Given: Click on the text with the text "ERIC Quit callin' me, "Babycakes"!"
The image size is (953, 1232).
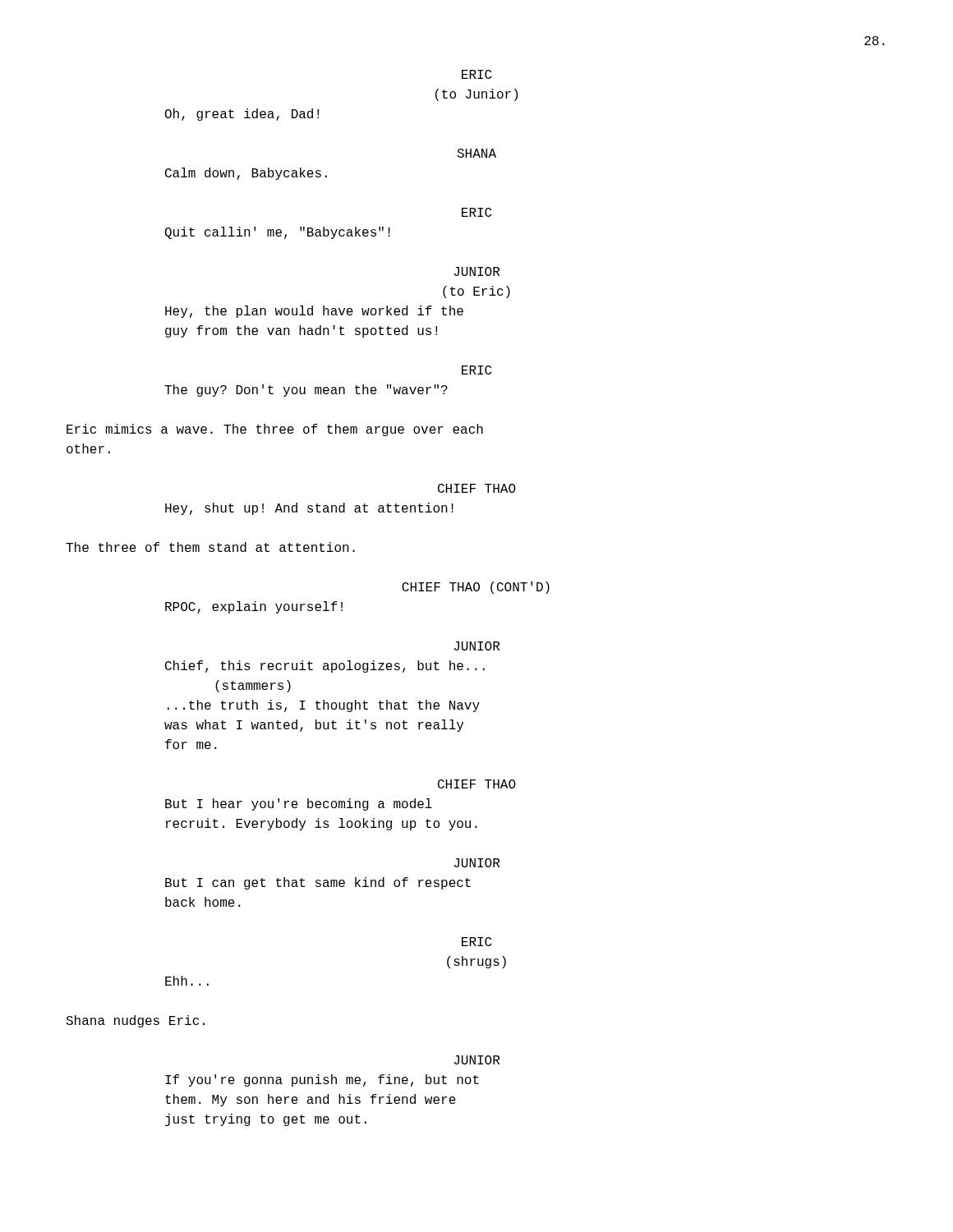Looking at the screenshot, I should [476, 223].
